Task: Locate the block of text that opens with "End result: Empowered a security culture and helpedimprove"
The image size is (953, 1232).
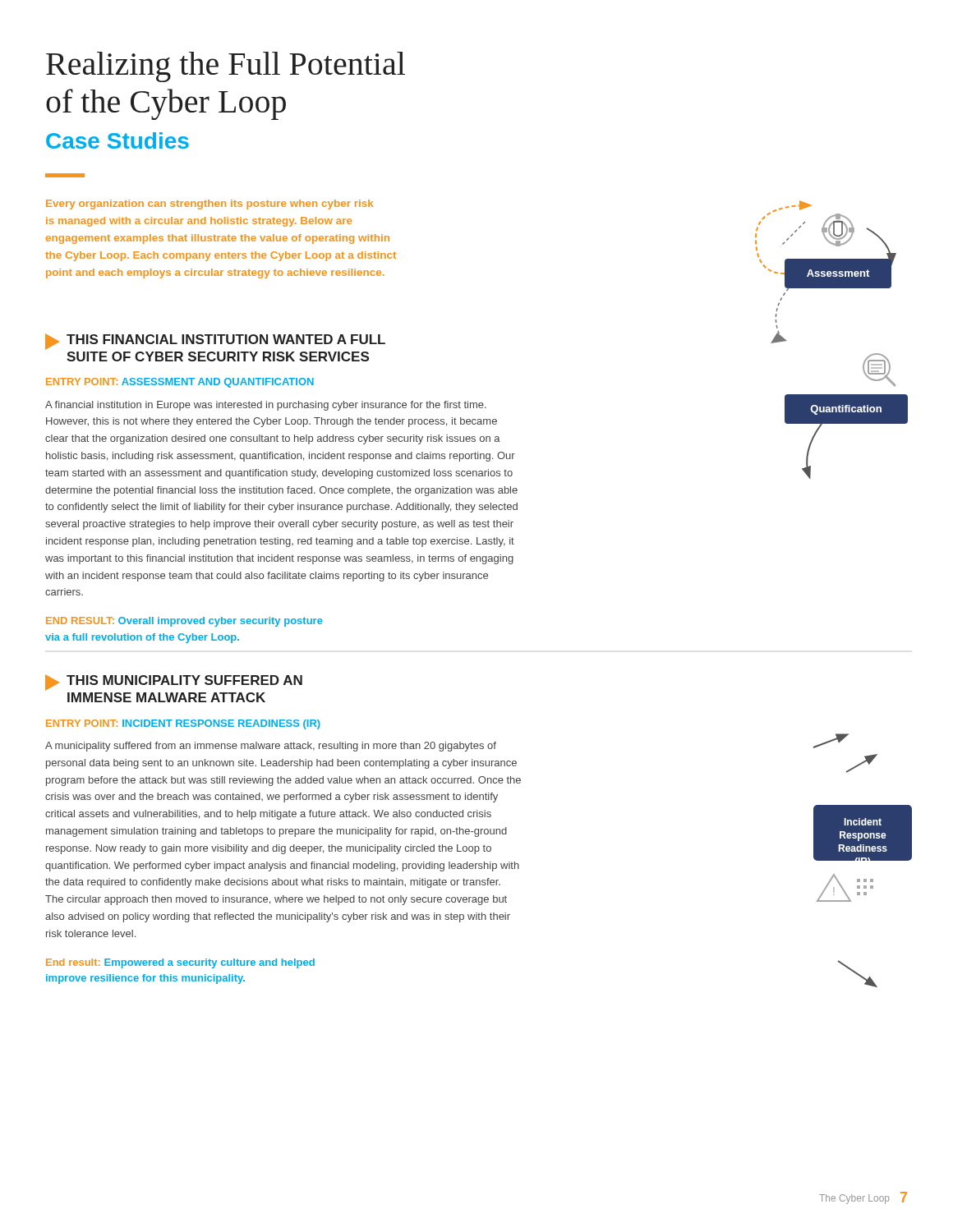Action: tap(180, 970)
